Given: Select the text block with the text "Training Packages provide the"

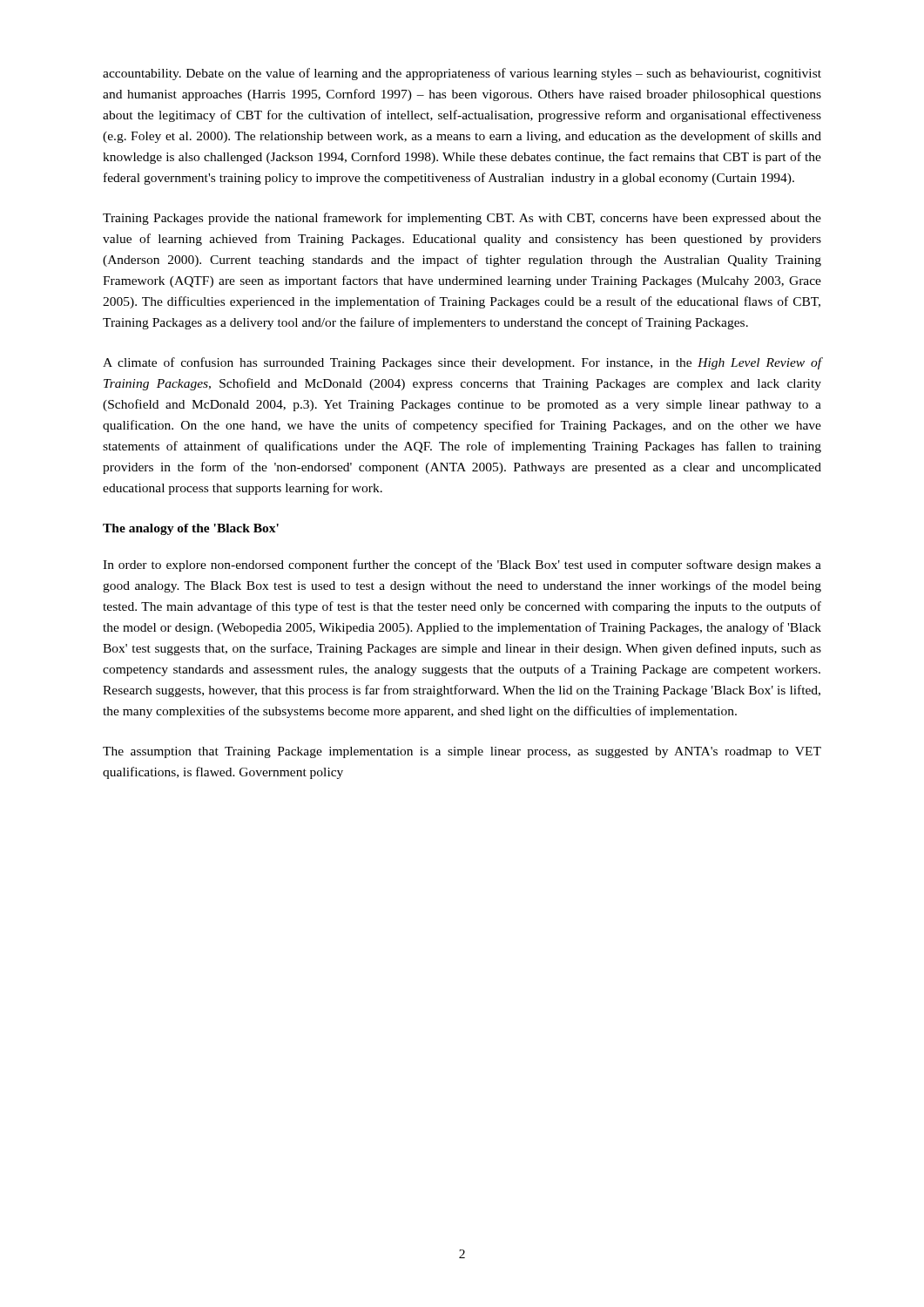Looking at the screenshot, I should [x=462, y=270].
